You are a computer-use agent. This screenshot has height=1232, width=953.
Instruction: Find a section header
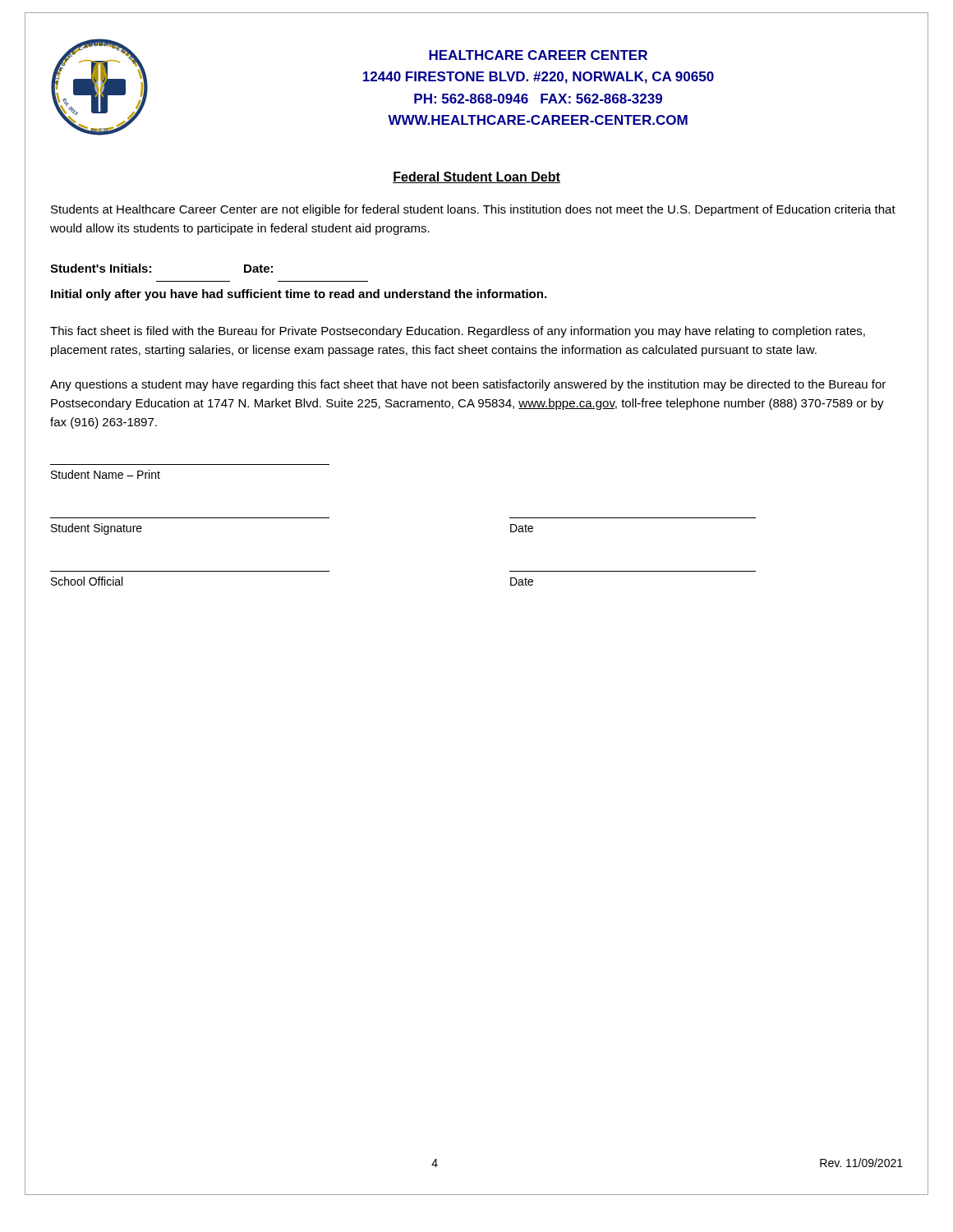[x=476, y=177]
